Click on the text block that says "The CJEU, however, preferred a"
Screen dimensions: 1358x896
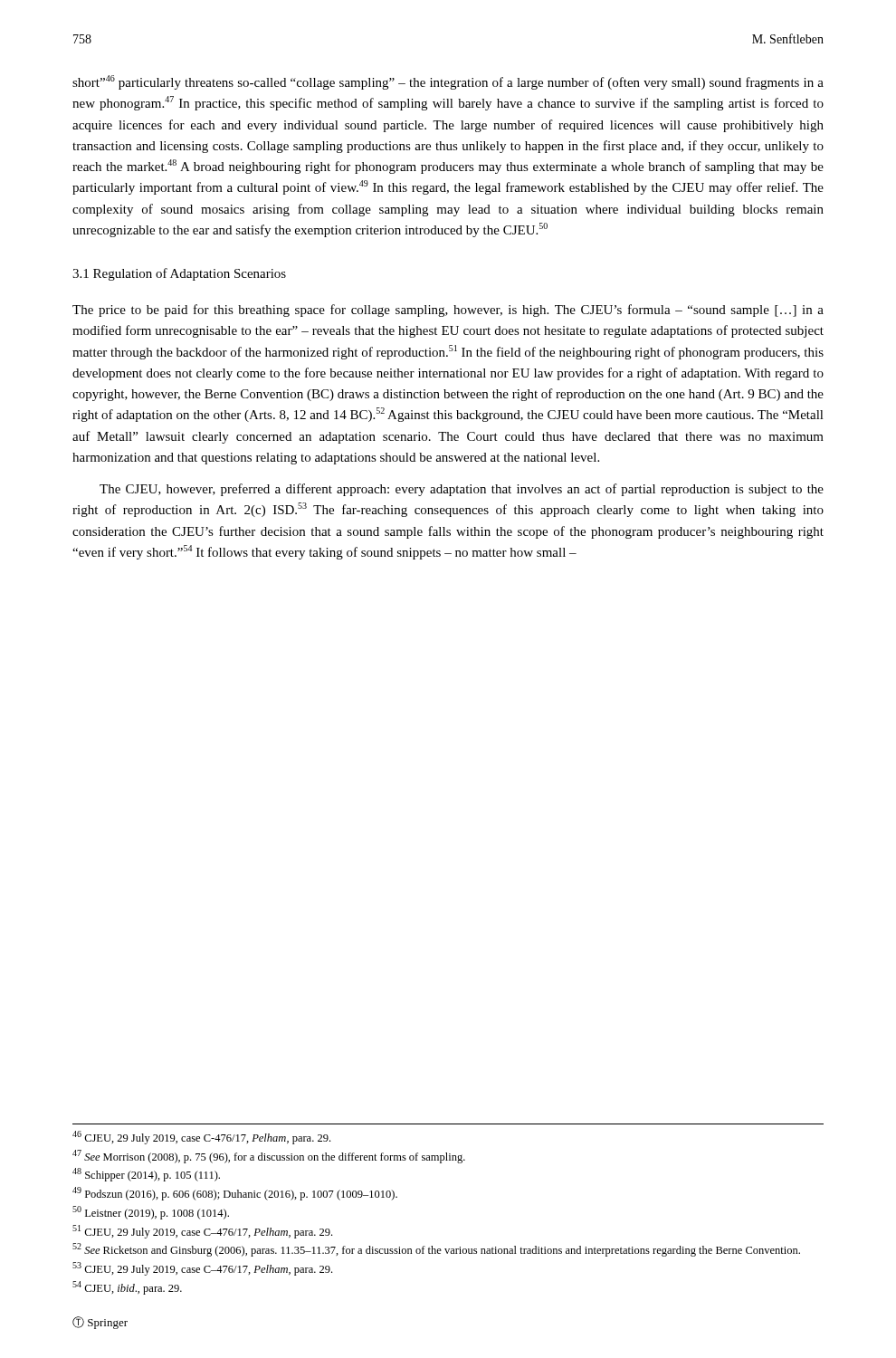(x=448, y=520)
